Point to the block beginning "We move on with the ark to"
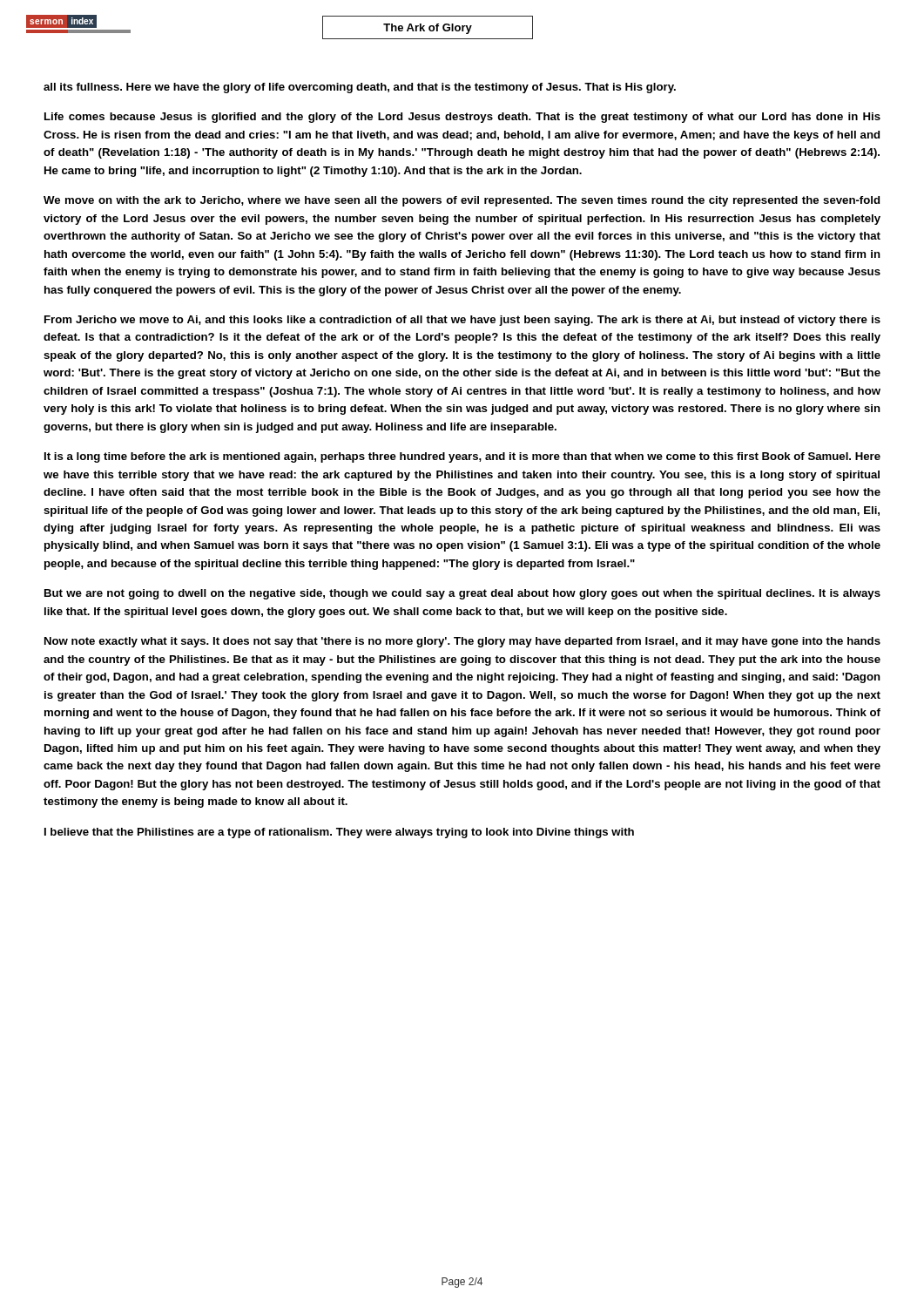Viewport: 924px width, 1307px height. coord(462,245)
